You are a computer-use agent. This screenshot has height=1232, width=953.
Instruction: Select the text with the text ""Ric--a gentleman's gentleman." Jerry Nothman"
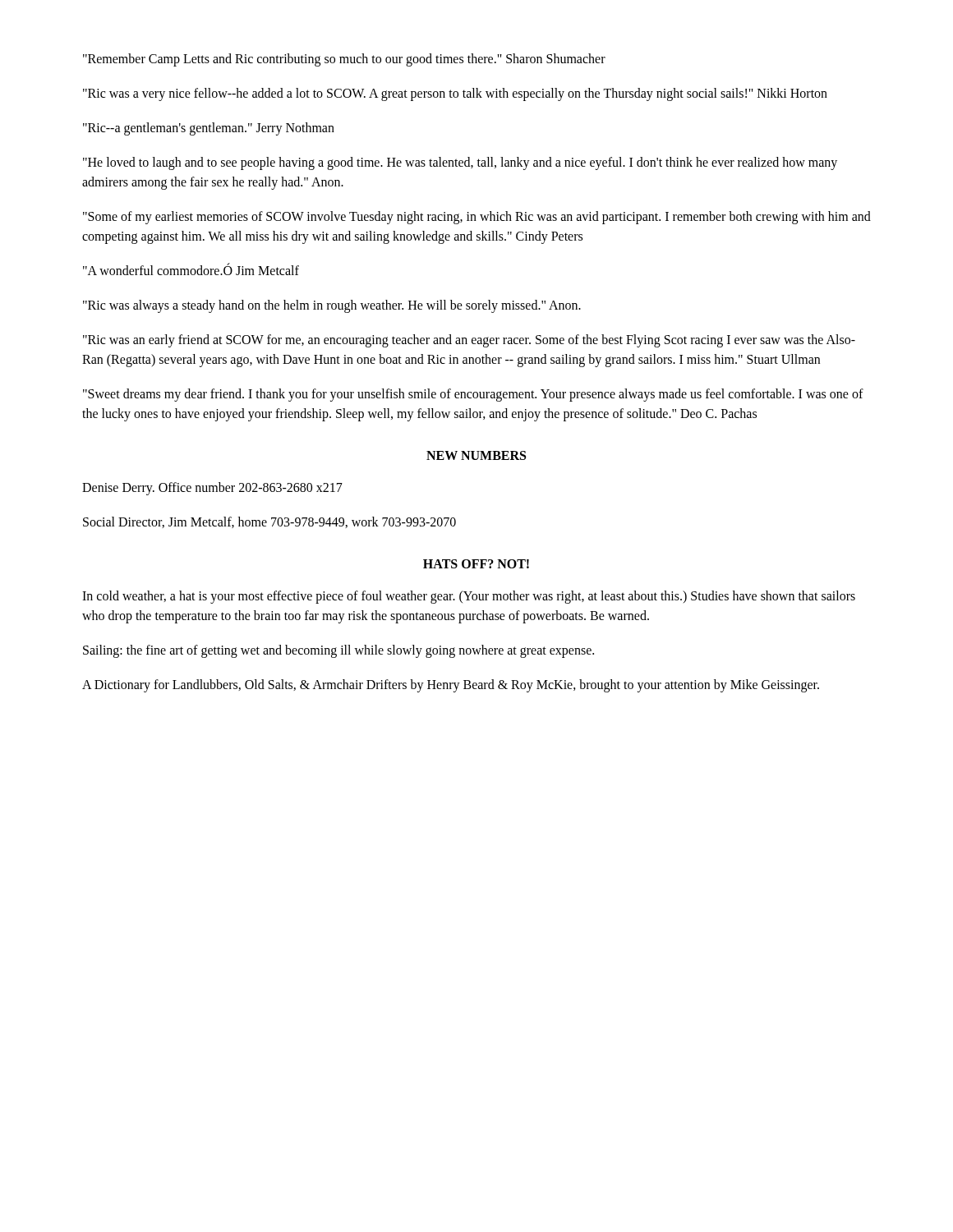[x=208, y=128]
